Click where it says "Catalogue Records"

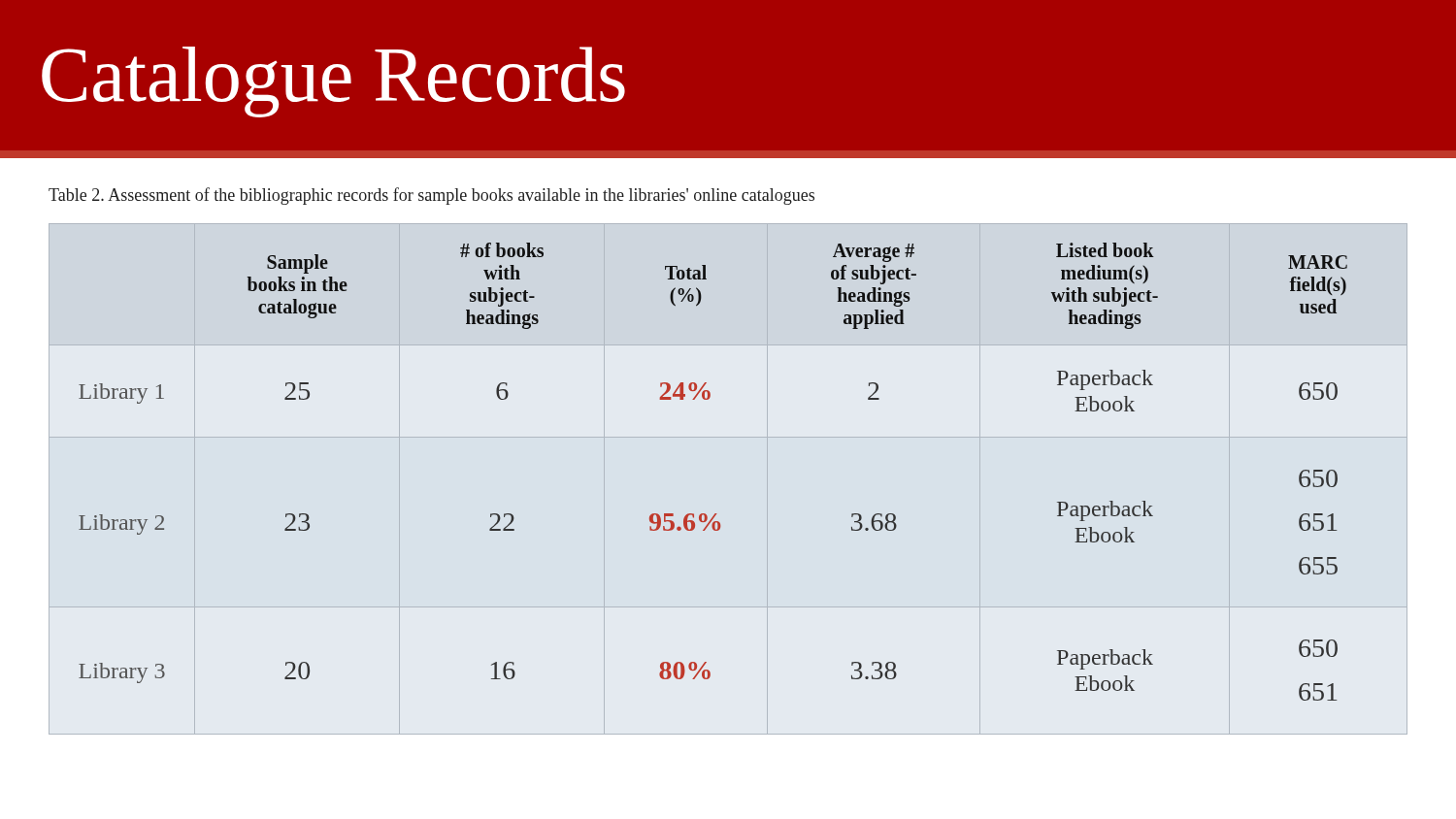pyautogui.click(x=333, y=75)
